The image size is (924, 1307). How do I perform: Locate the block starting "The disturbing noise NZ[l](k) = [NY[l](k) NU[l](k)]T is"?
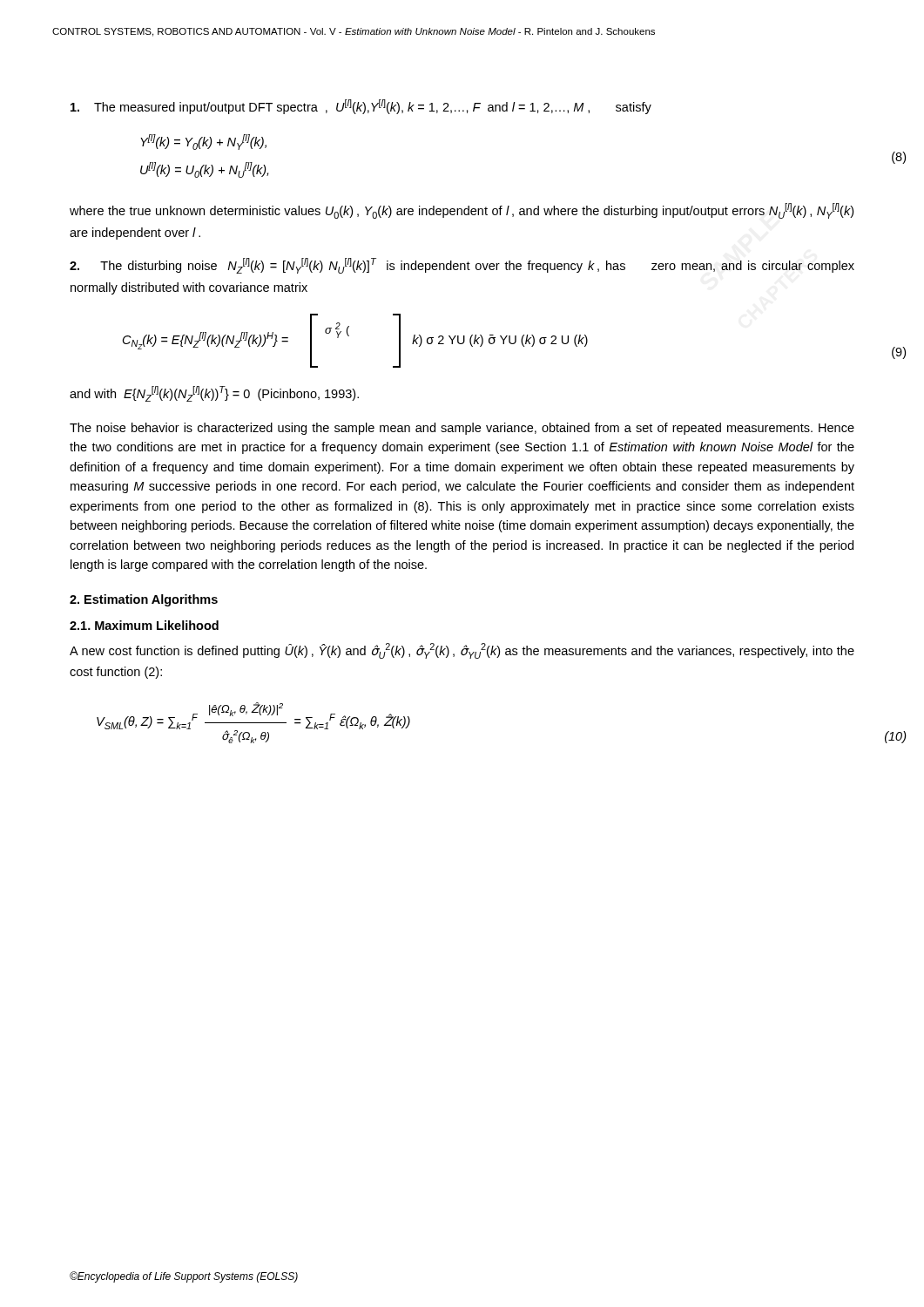tap(462, 275)
